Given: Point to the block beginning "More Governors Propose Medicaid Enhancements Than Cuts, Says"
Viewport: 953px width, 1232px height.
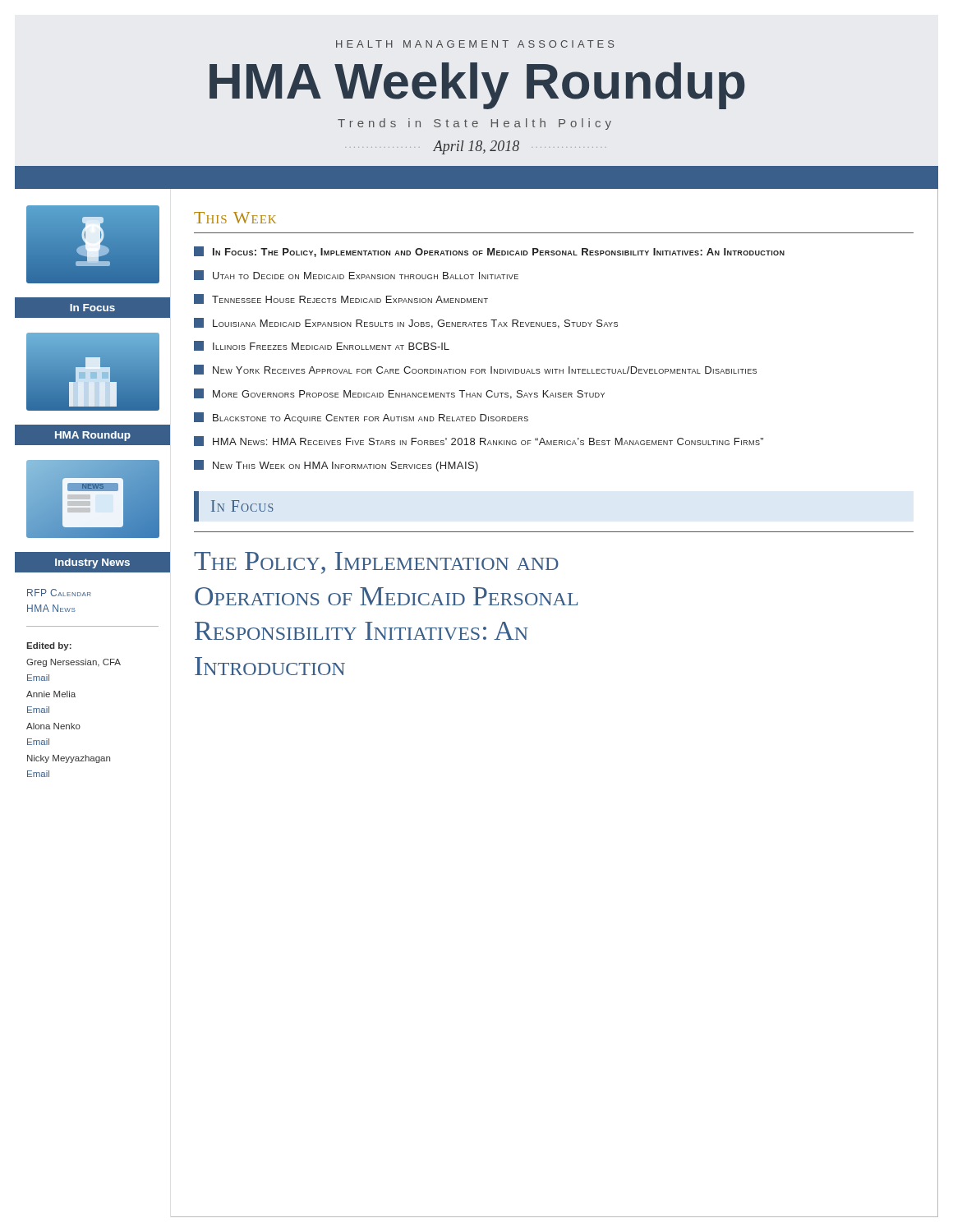Looking at the screenshot, I should [x=400, y=395].
